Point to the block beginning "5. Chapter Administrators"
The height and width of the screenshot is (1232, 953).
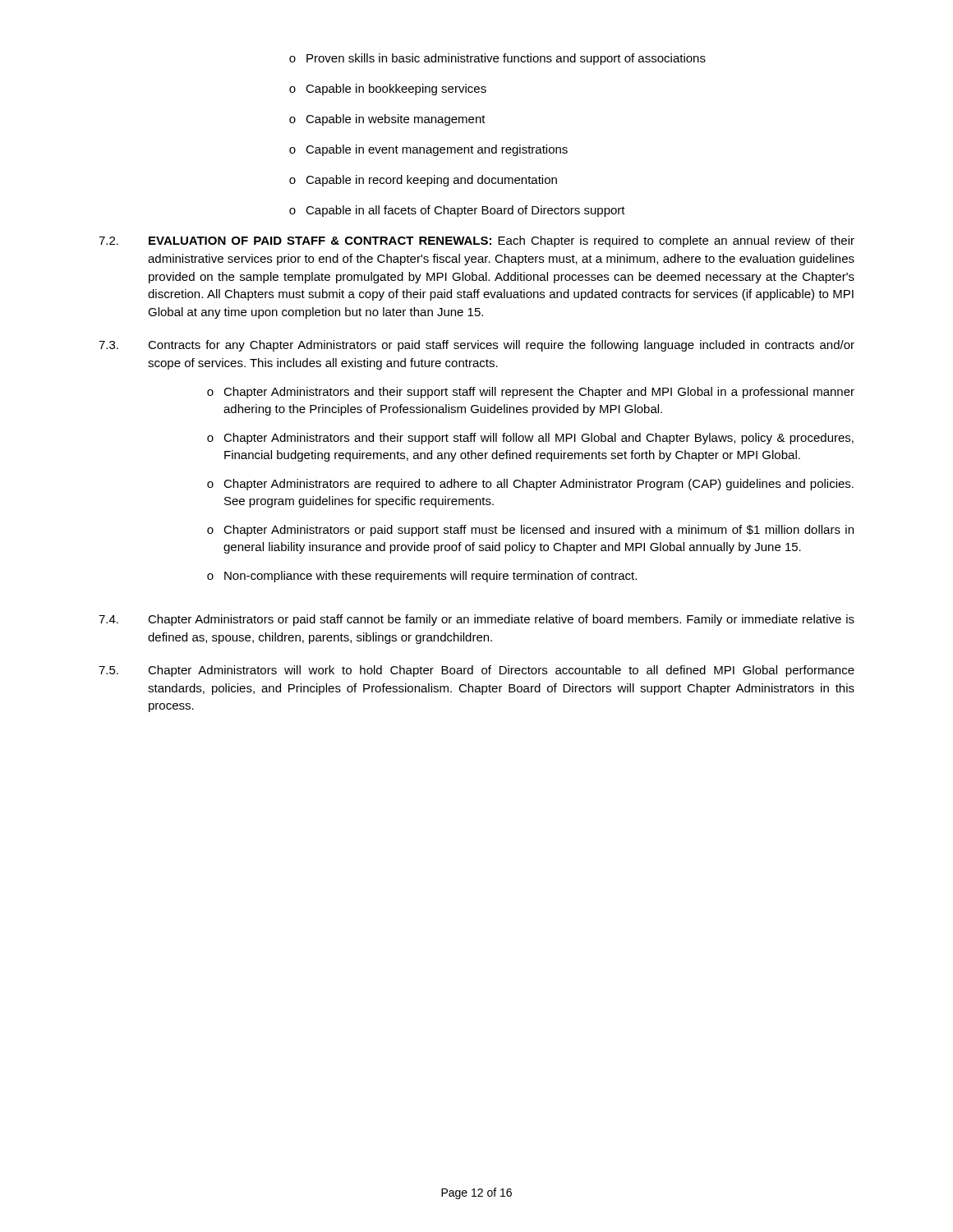pyautogui.click(x=476, y=688)
